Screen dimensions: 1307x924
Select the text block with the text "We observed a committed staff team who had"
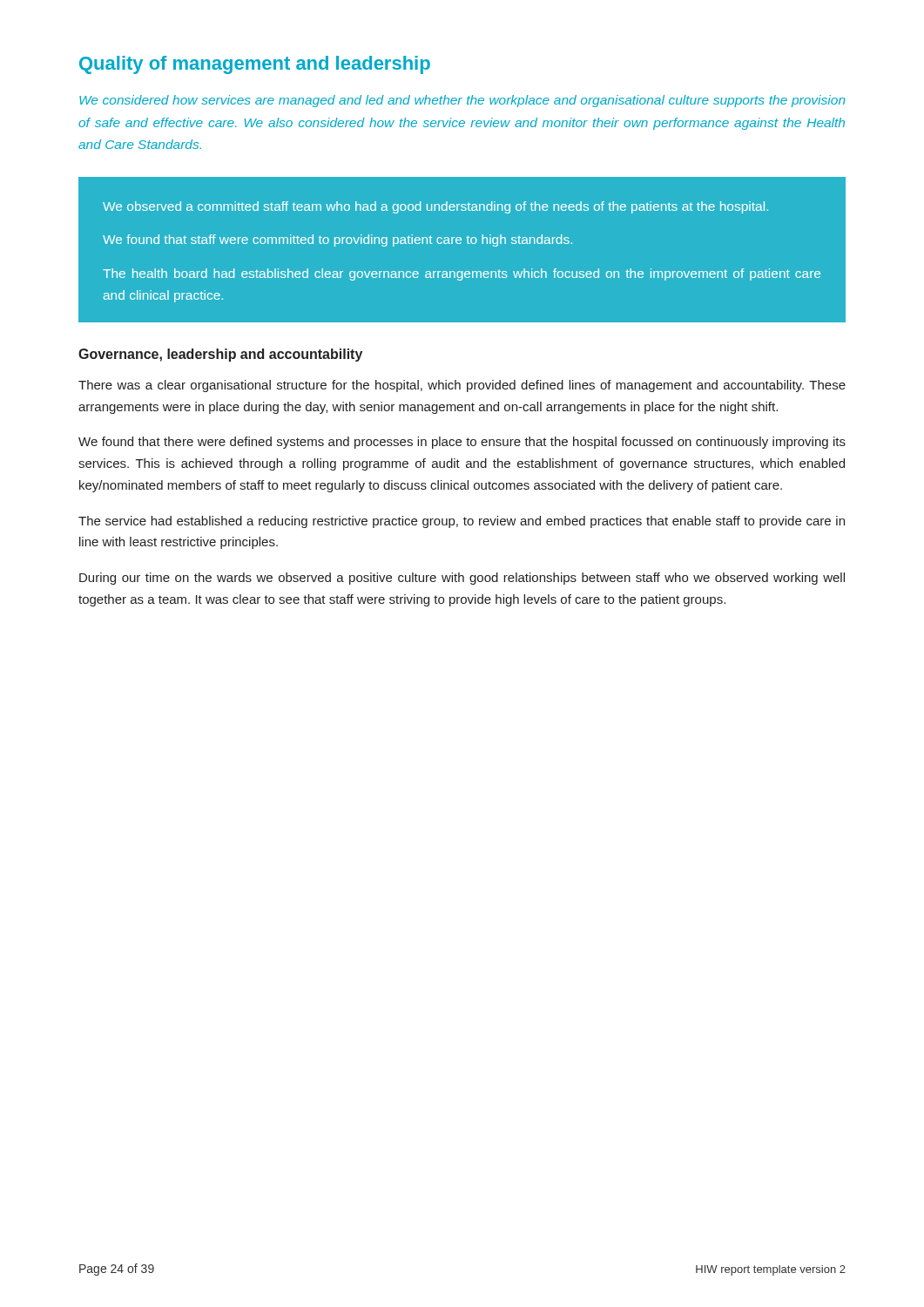pyautogui.click(x=462, y=251)
